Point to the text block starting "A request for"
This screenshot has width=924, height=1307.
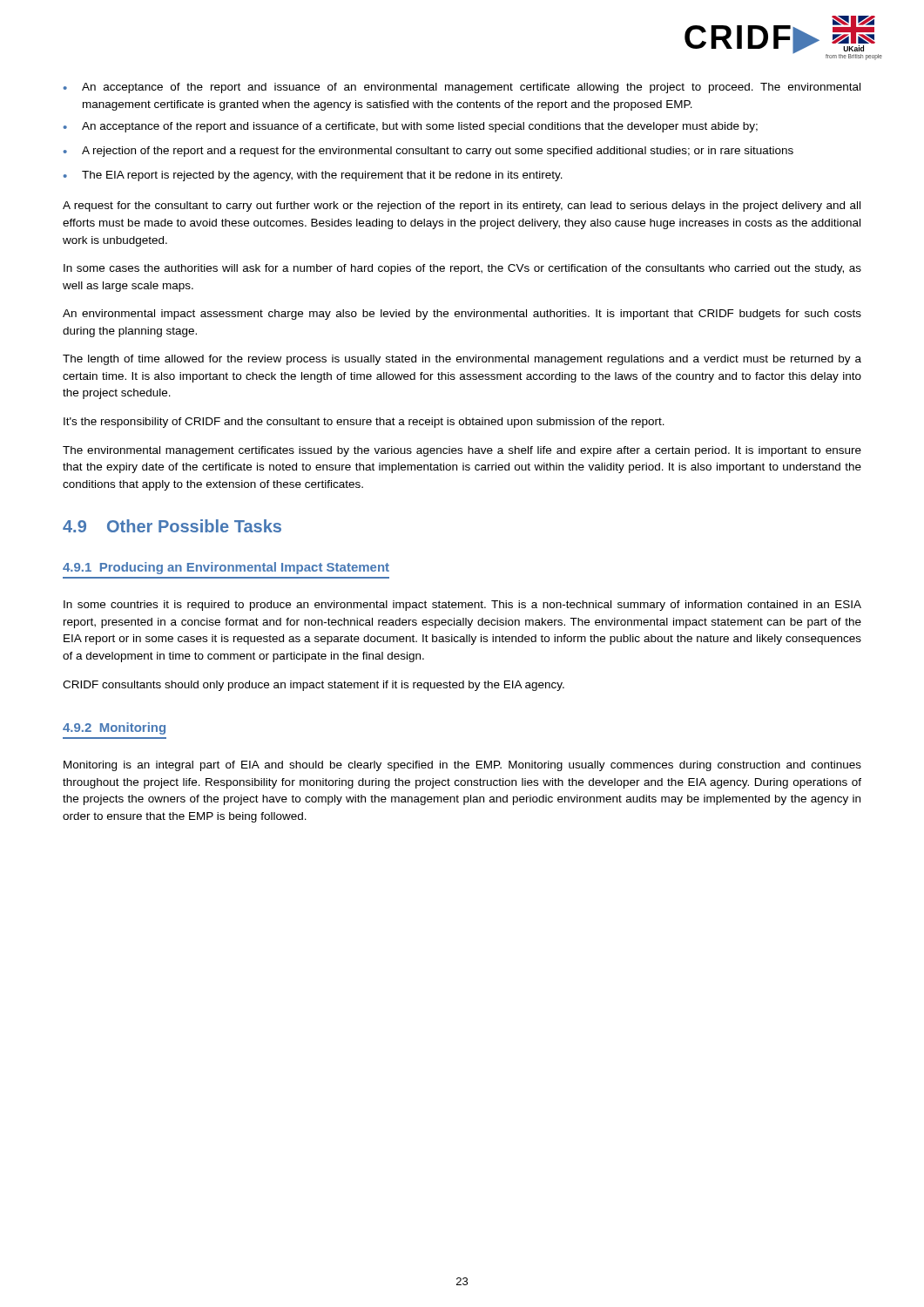pos(462,223)
